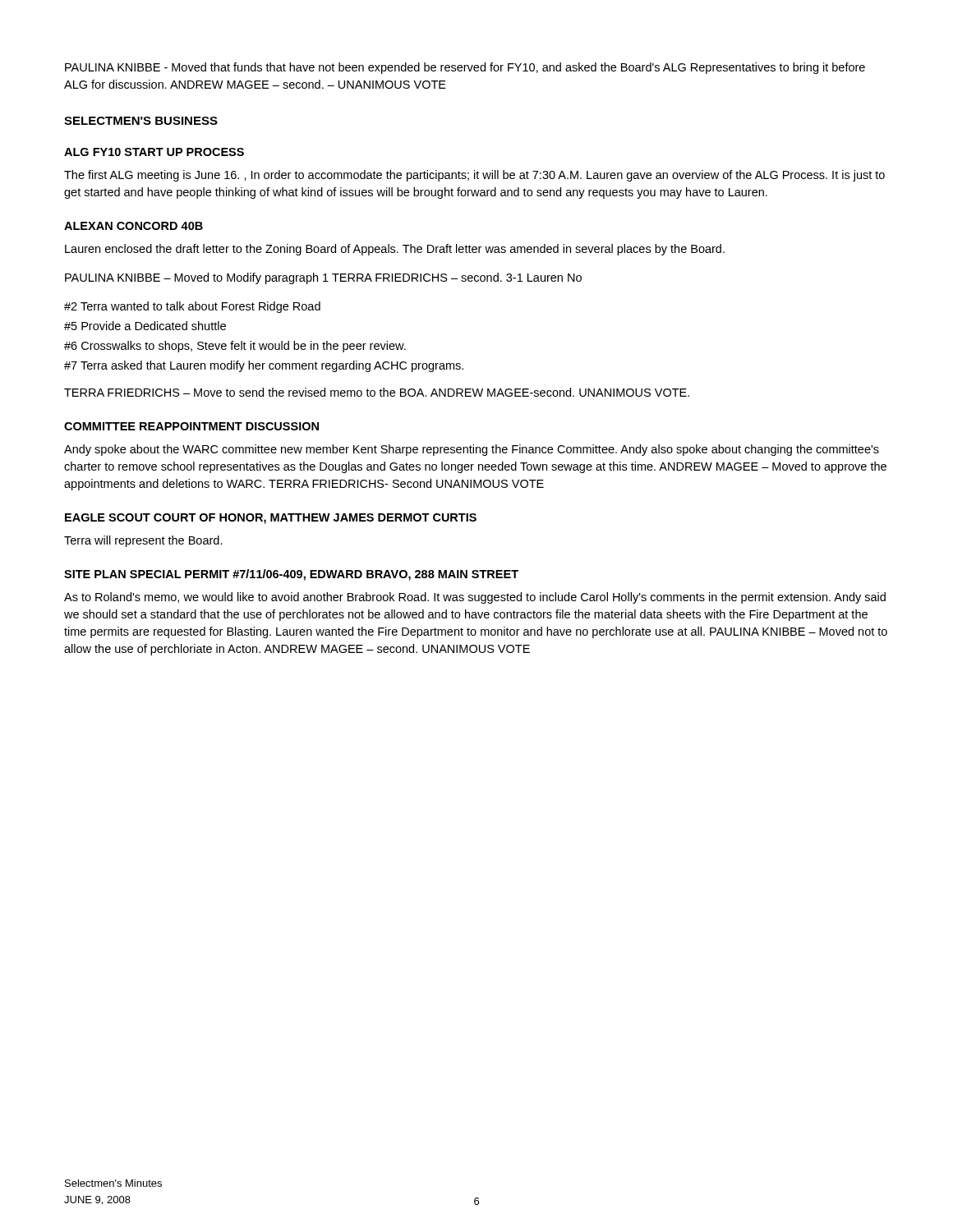Find the block on this page that starts "PAULINA KNIBBE –"

[323, 278]
